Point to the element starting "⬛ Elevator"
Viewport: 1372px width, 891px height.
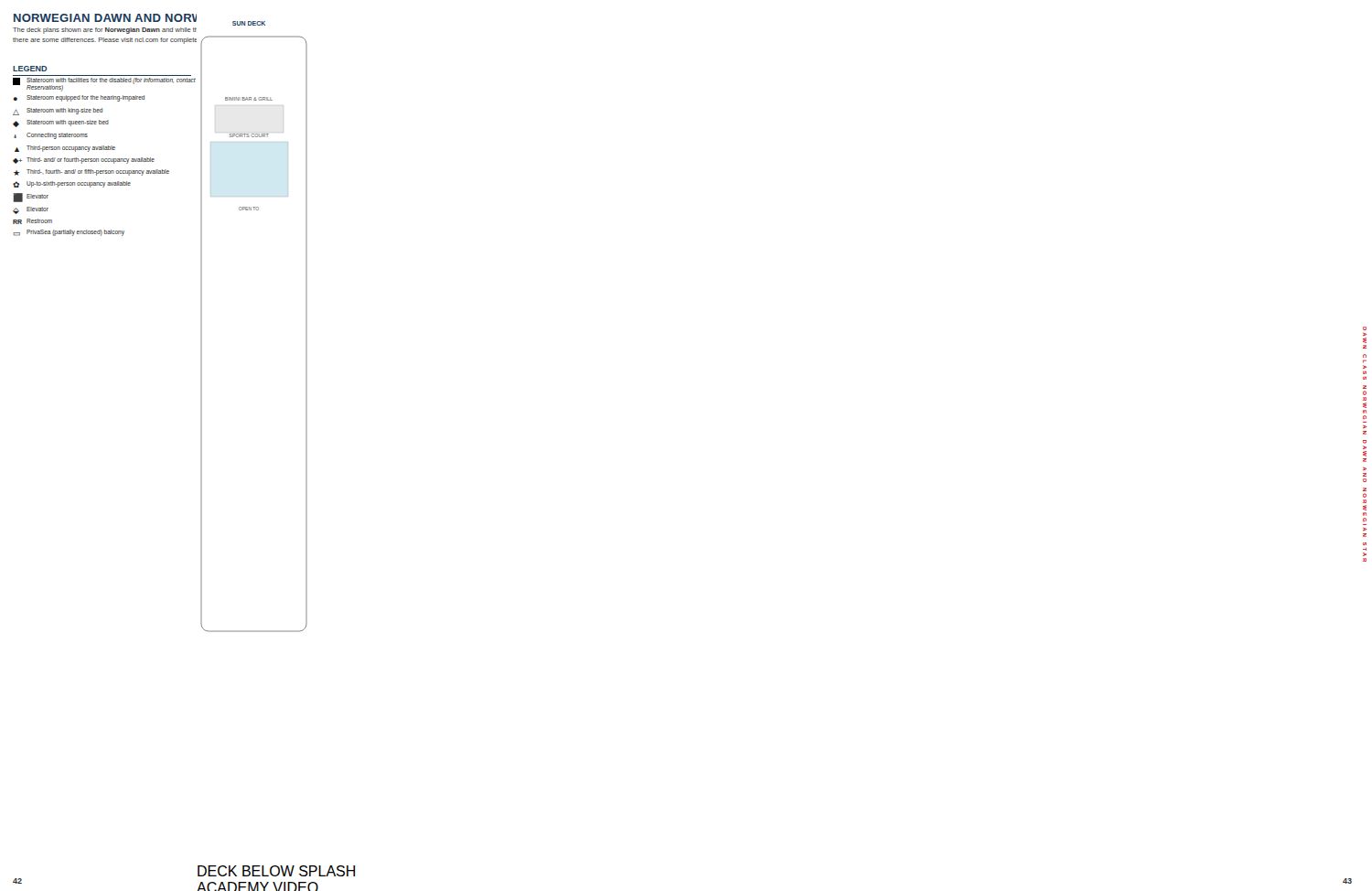point(31,198)
